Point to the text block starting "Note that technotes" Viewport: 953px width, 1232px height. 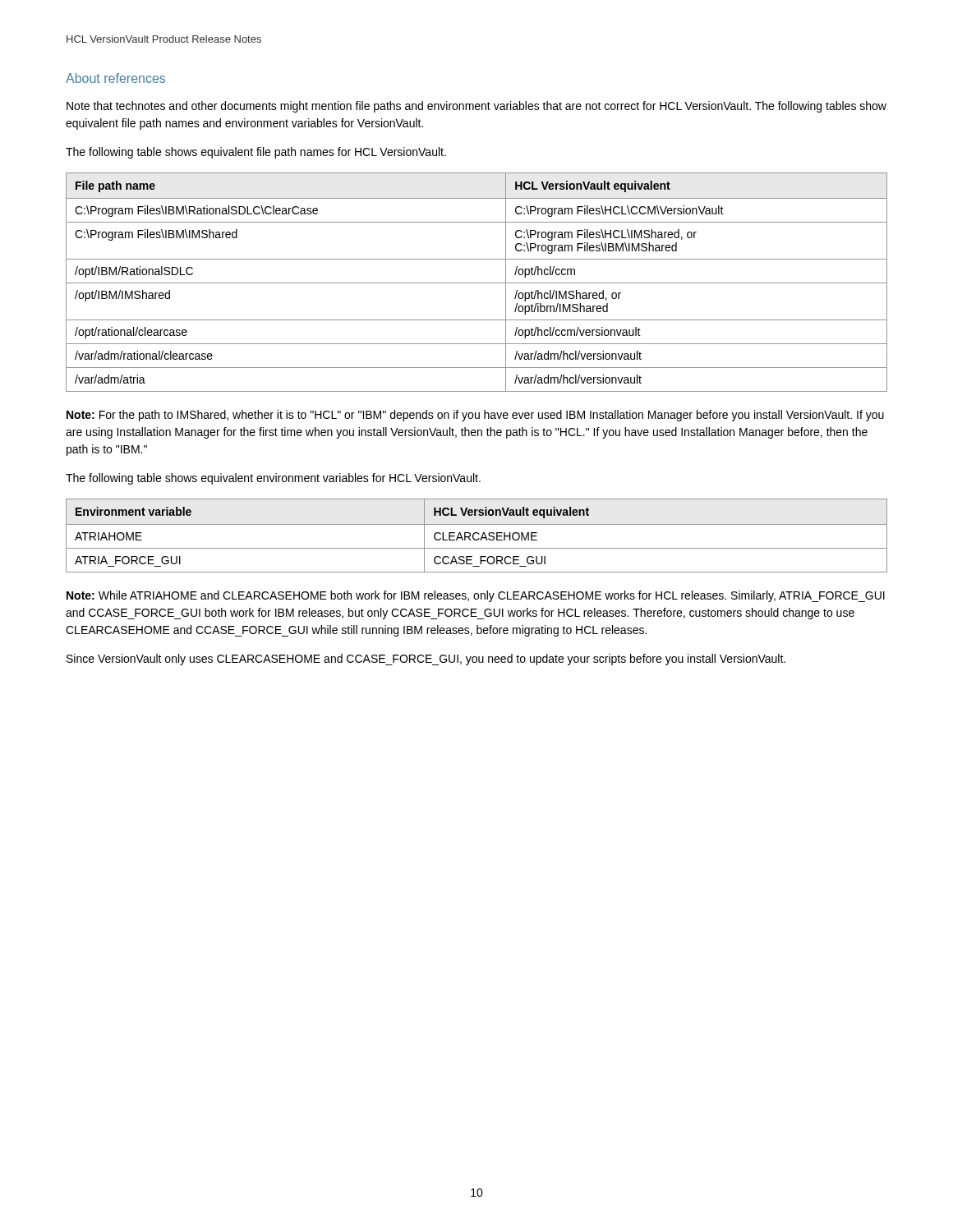[x=476, y=115]
